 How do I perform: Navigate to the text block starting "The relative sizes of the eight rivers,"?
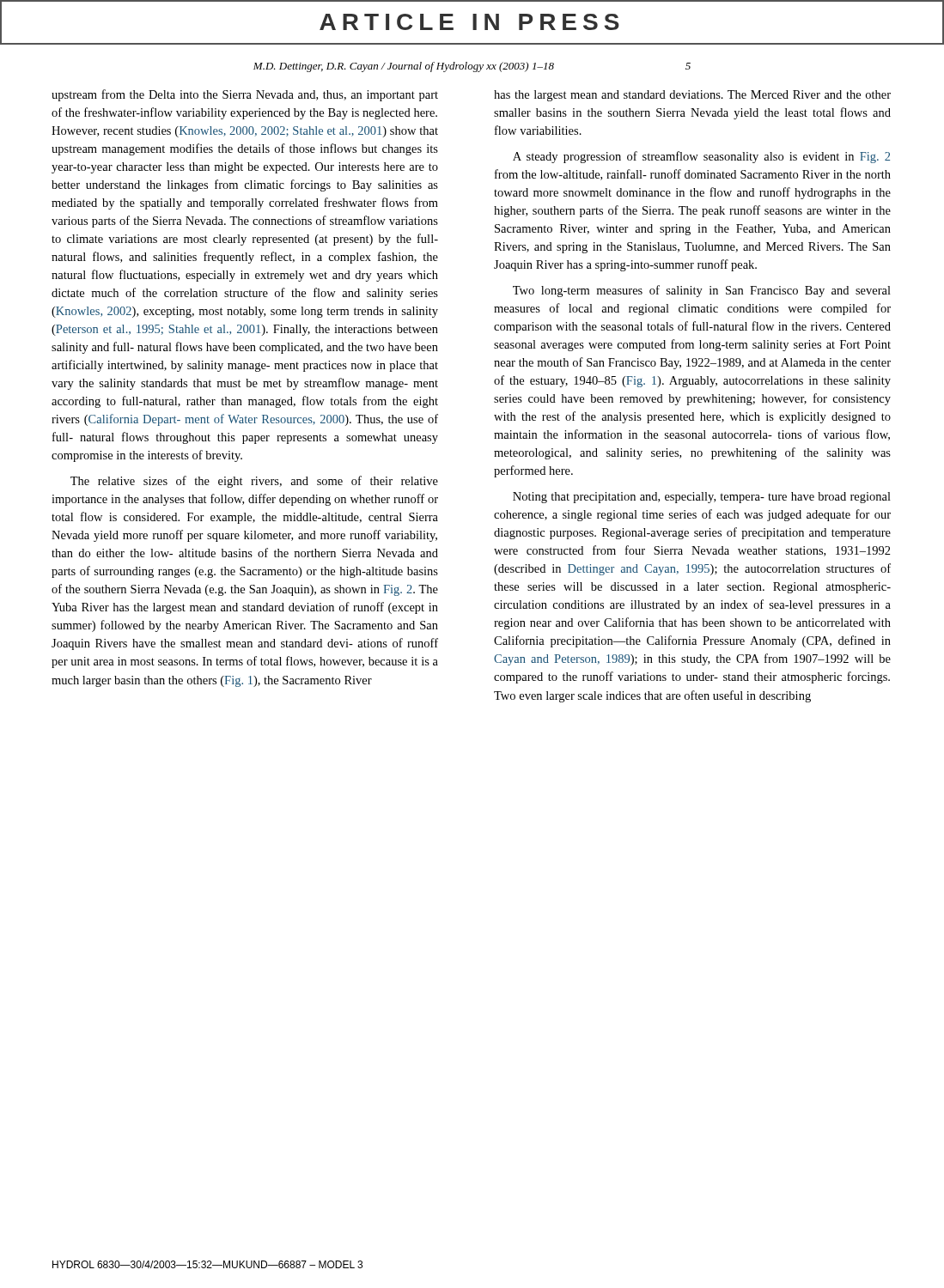click(x=245, y=581)
